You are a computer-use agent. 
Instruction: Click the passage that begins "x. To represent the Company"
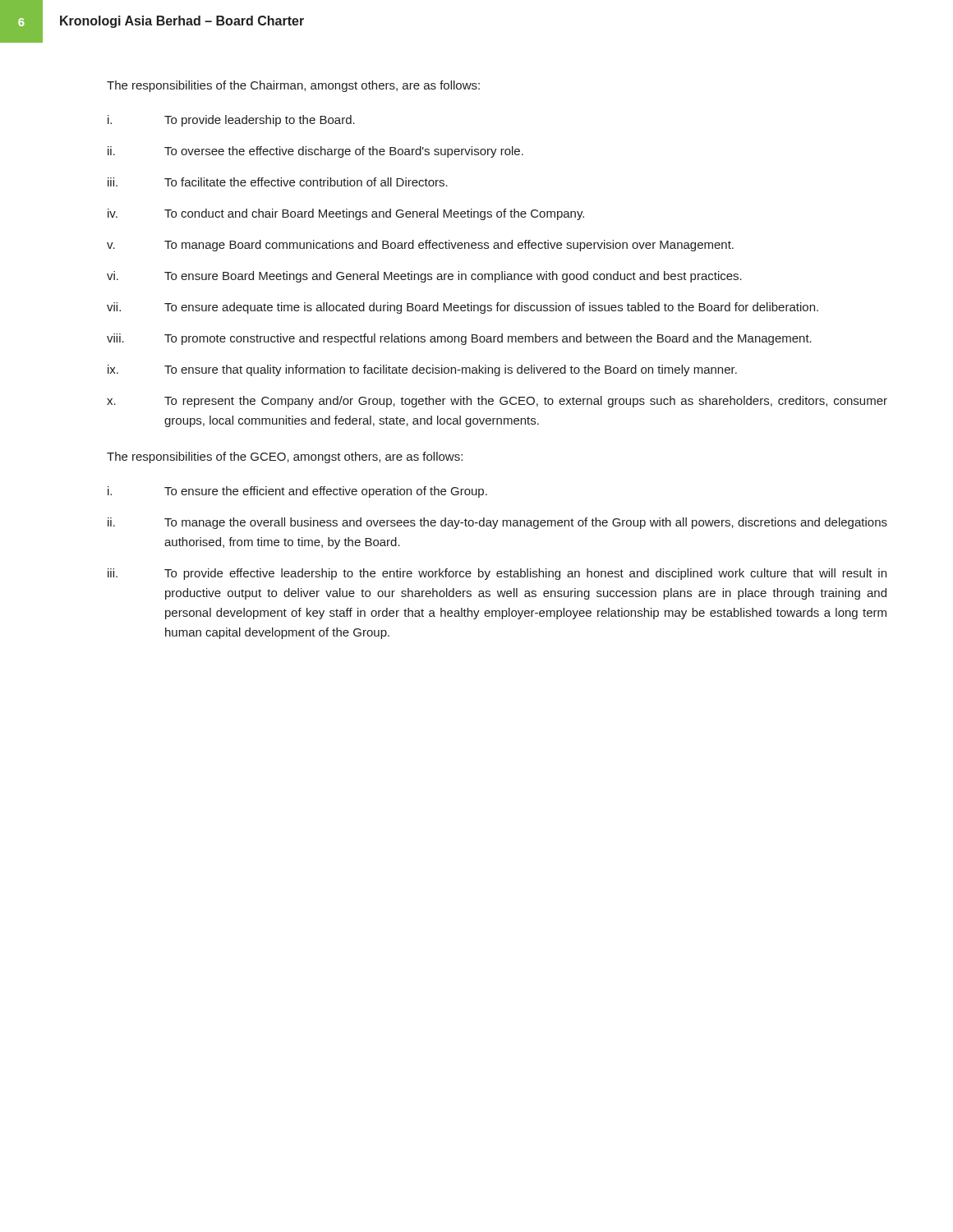(x=497, y=411)
